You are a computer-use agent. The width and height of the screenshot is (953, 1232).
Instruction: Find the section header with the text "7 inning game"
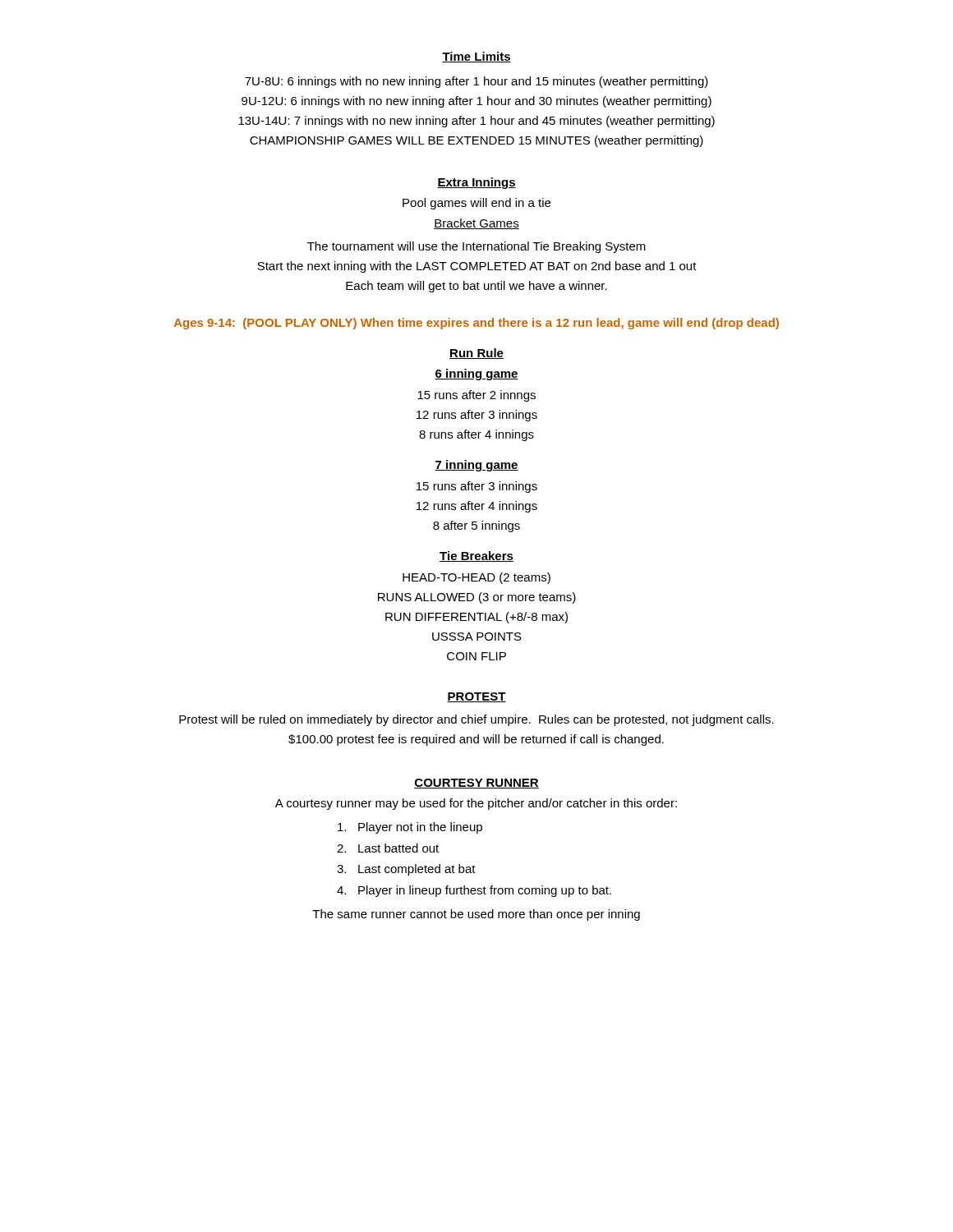point(476,464)
